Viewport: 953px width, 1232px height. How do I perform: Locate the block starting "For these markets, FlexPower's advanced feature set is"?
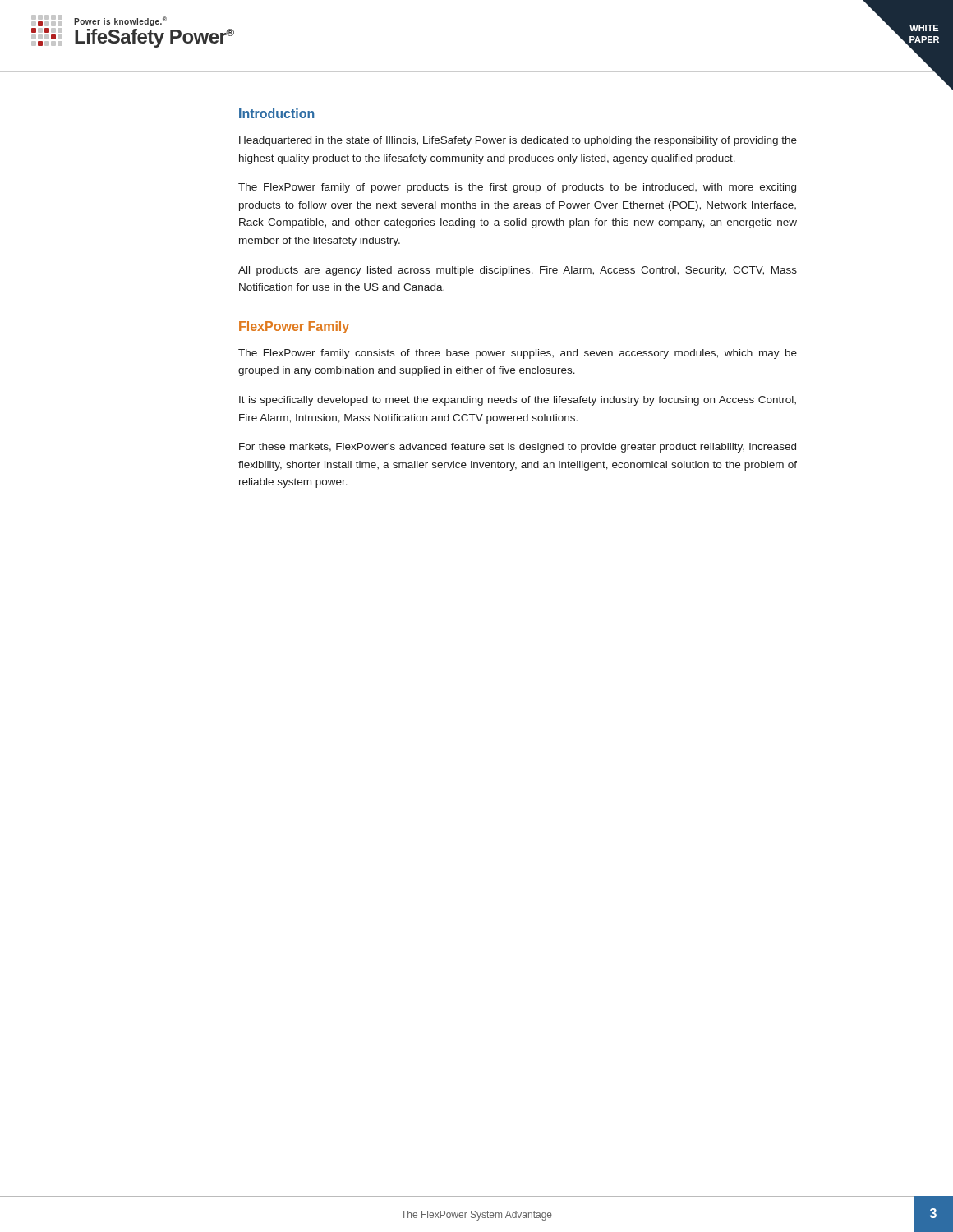point(518,464)
